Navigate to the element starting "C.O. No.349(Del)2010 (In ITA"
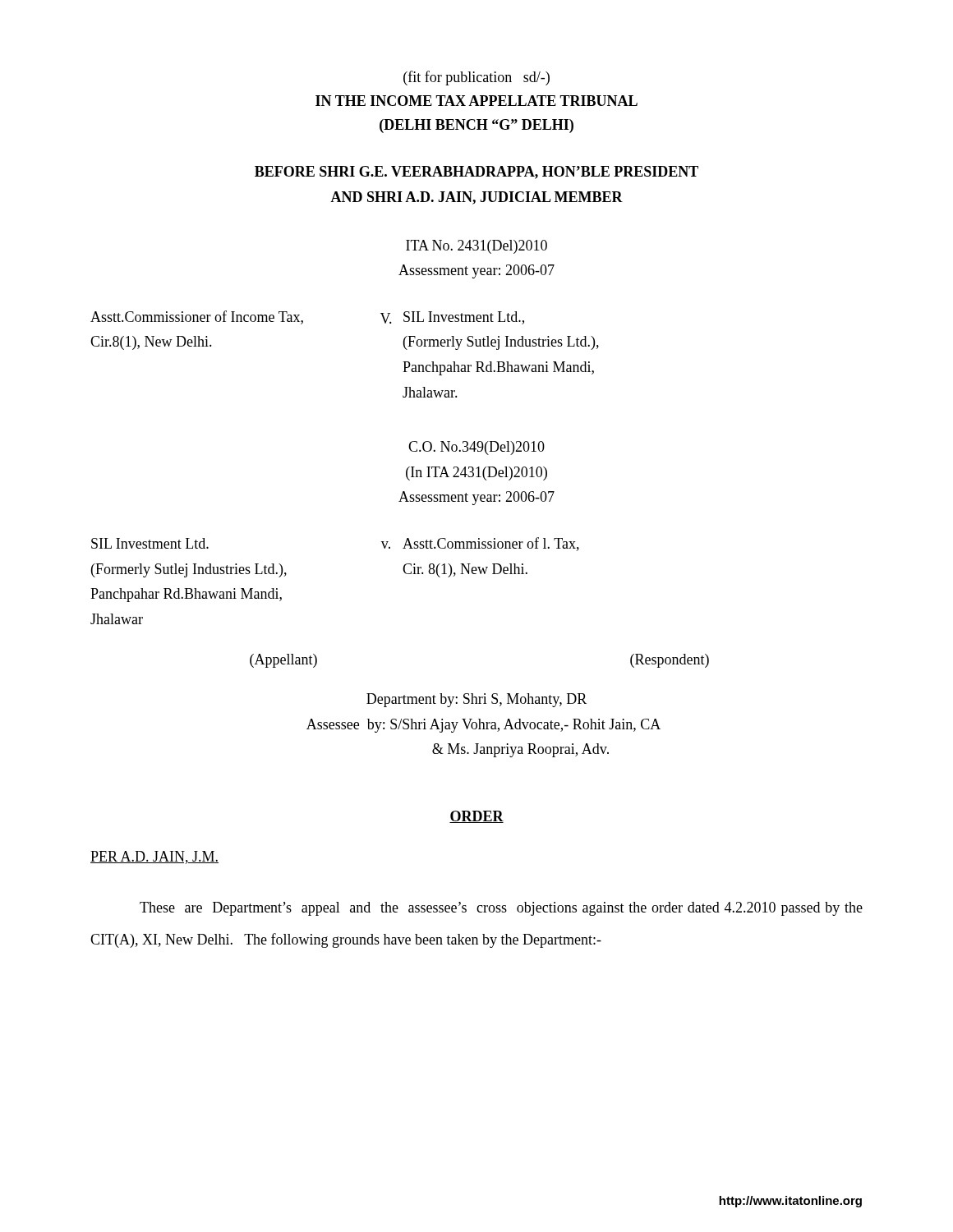Viewport: 953px width, 1232px height. (476, 472)
